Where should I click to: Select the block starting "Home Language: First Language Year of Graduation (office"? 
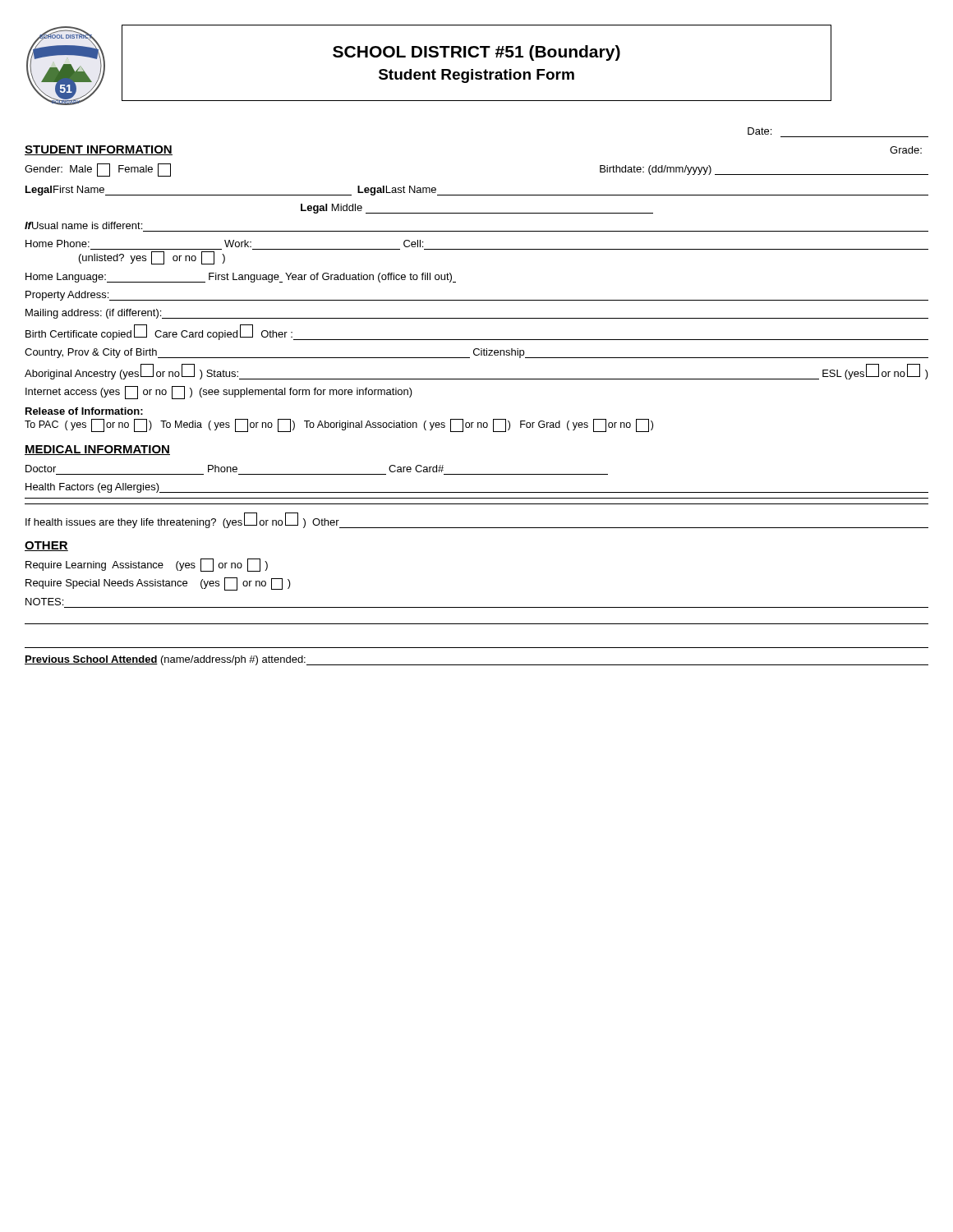tap(240, 276)
